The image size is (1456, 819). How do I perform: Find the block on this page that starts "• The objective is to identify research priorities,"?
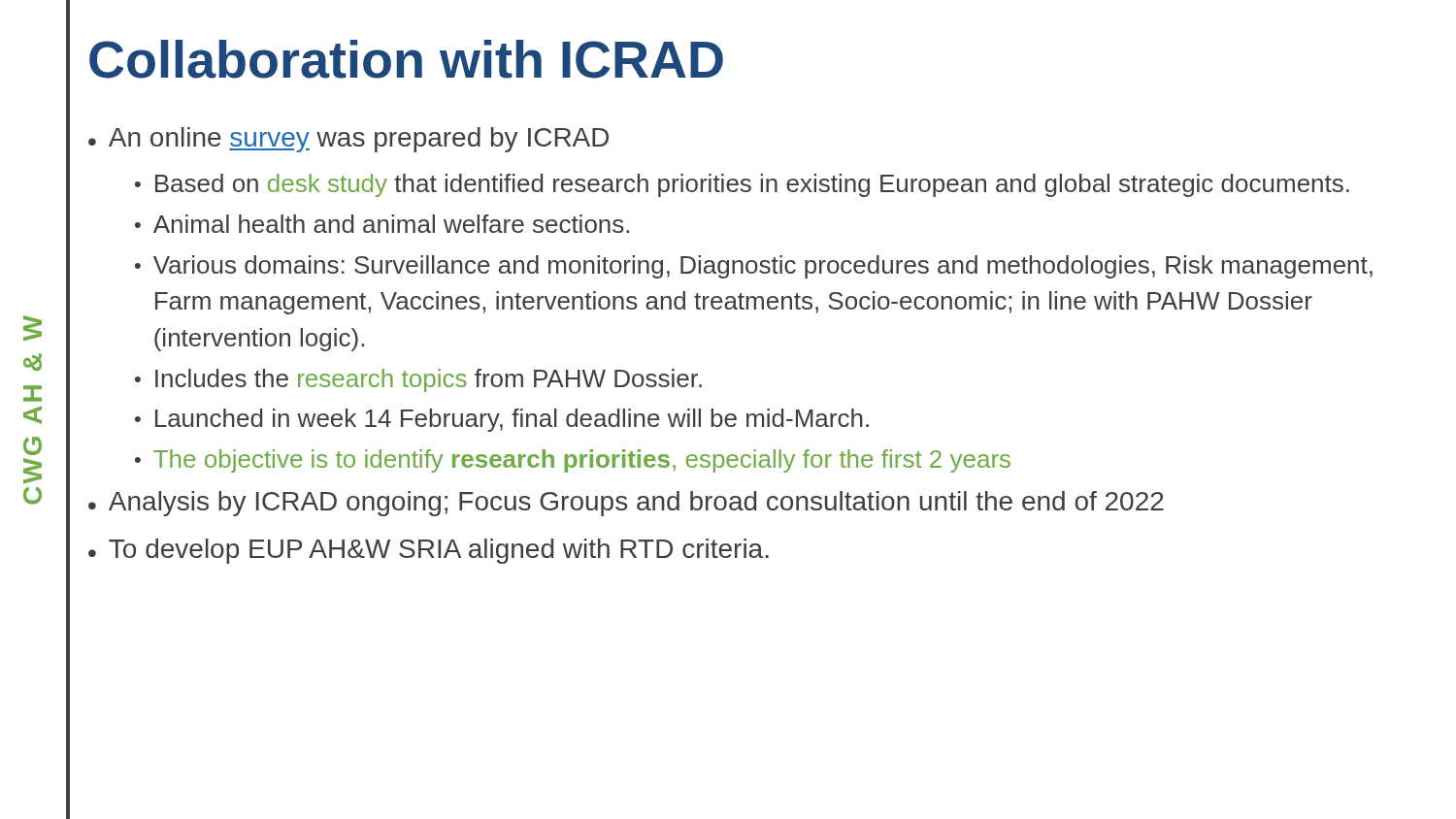[x=780, y=460]
